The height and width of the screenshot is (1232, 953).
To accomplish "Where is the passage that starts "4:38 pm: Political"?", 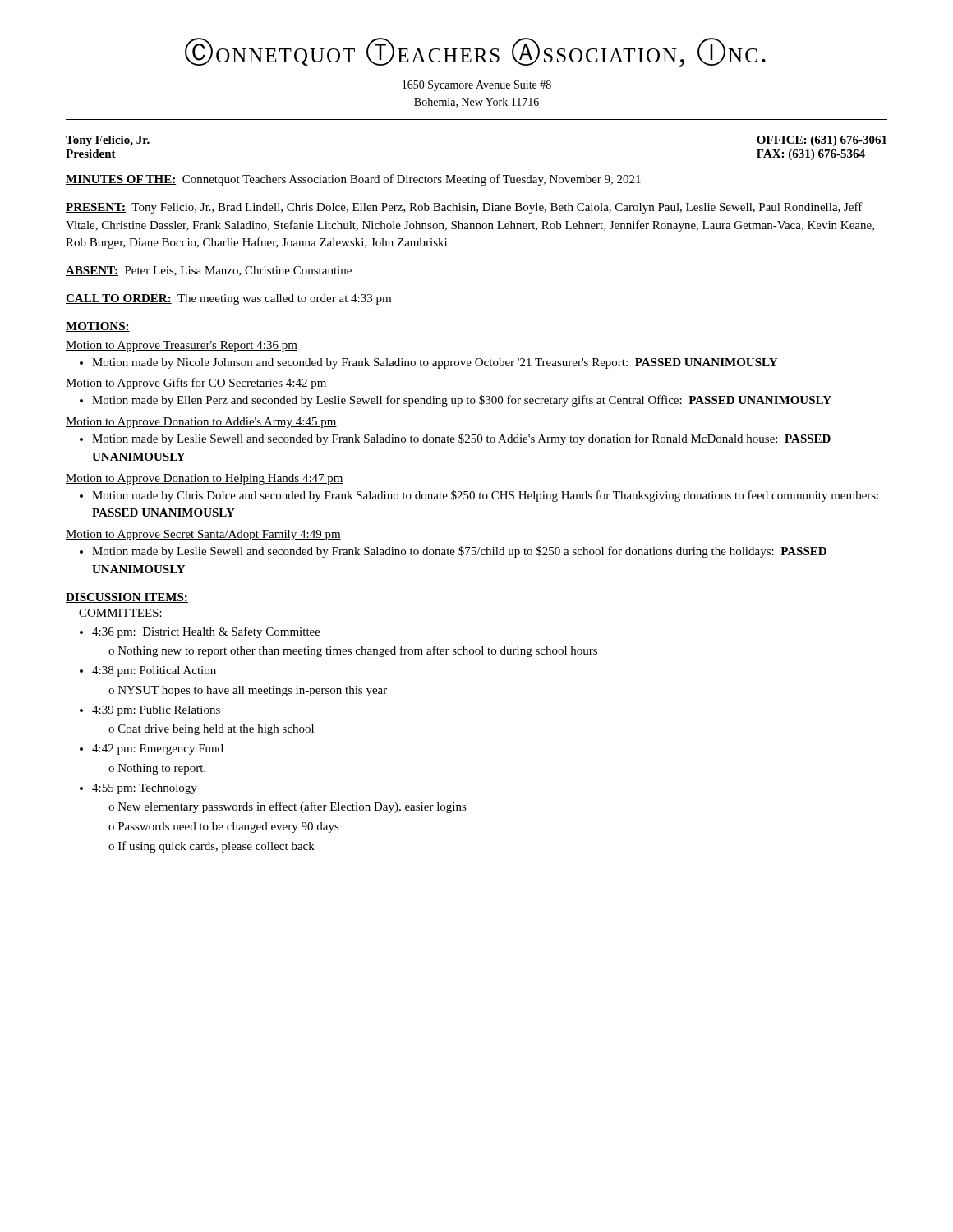I will click(148, 671).
